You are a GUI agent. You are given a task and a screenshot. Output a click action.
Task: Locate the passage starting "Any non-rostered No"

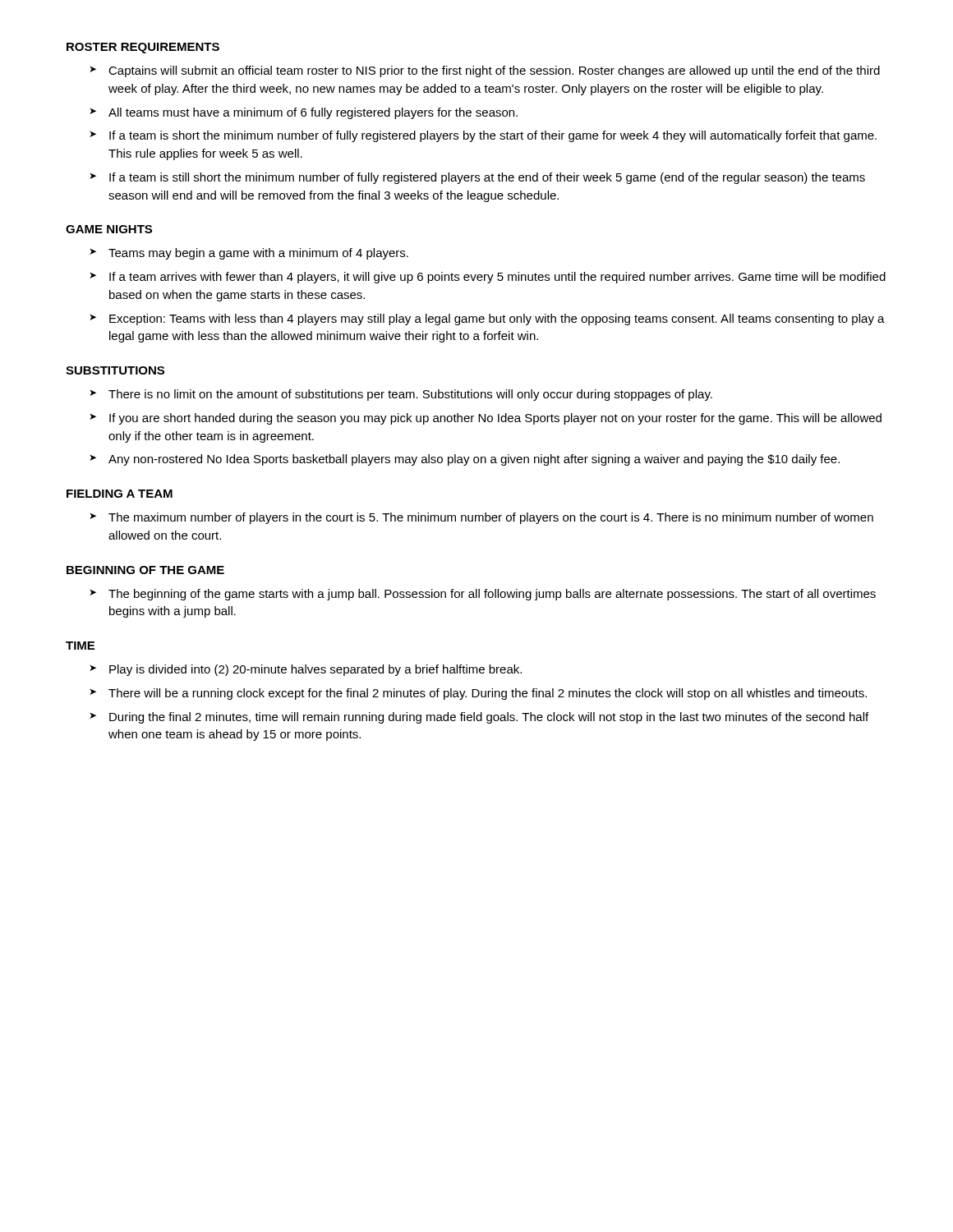click(x=475, y=459)
